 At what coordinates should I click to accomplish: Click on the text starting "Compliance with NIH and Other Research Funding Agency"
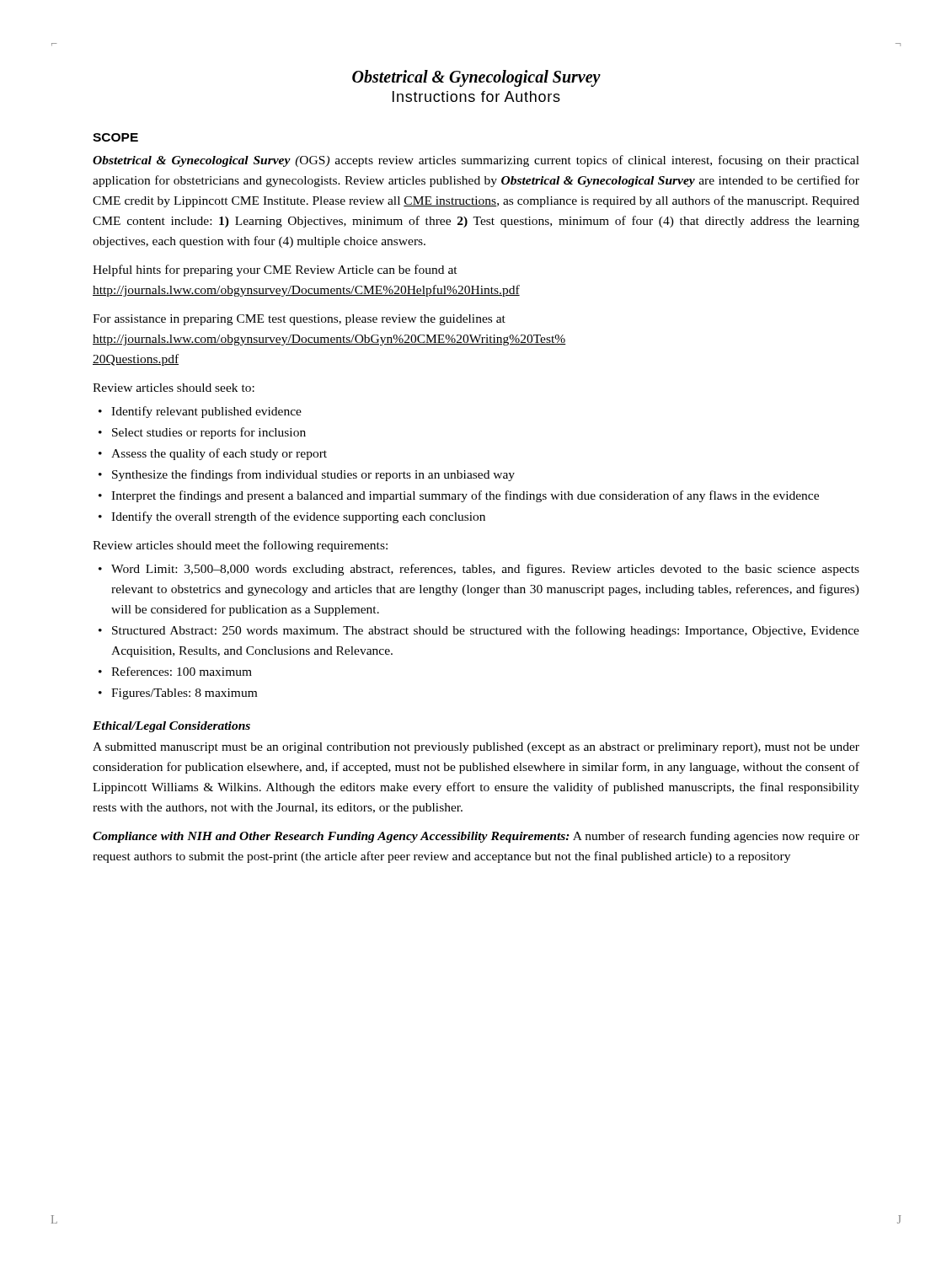[x=476, y=846]
